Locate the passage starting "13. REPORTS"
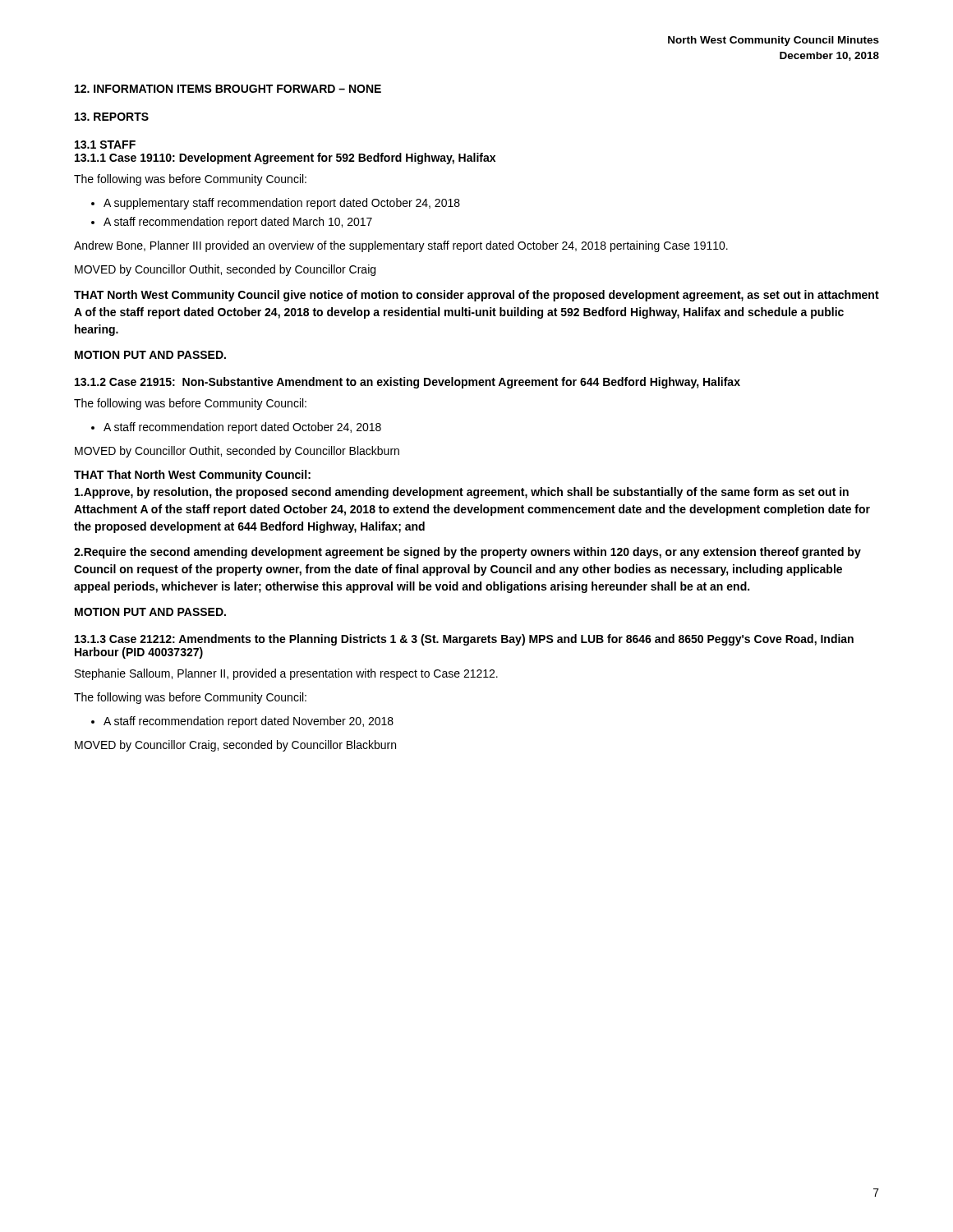The image size is (953, 1232). (111, 117)
